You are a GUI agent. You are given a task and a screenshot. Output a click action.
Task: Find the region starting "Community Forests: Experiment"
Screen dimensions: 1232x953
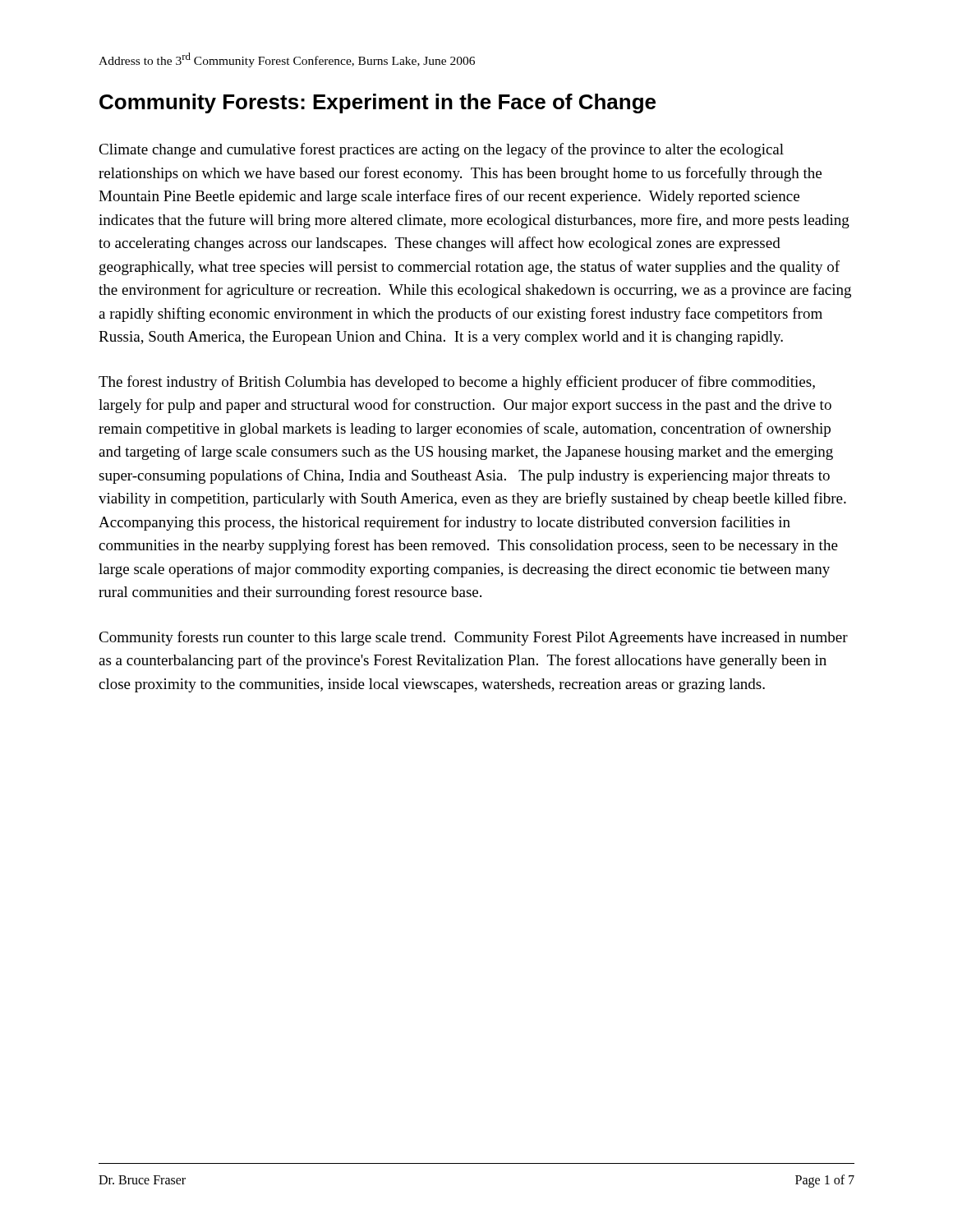[x=377, y=102]
